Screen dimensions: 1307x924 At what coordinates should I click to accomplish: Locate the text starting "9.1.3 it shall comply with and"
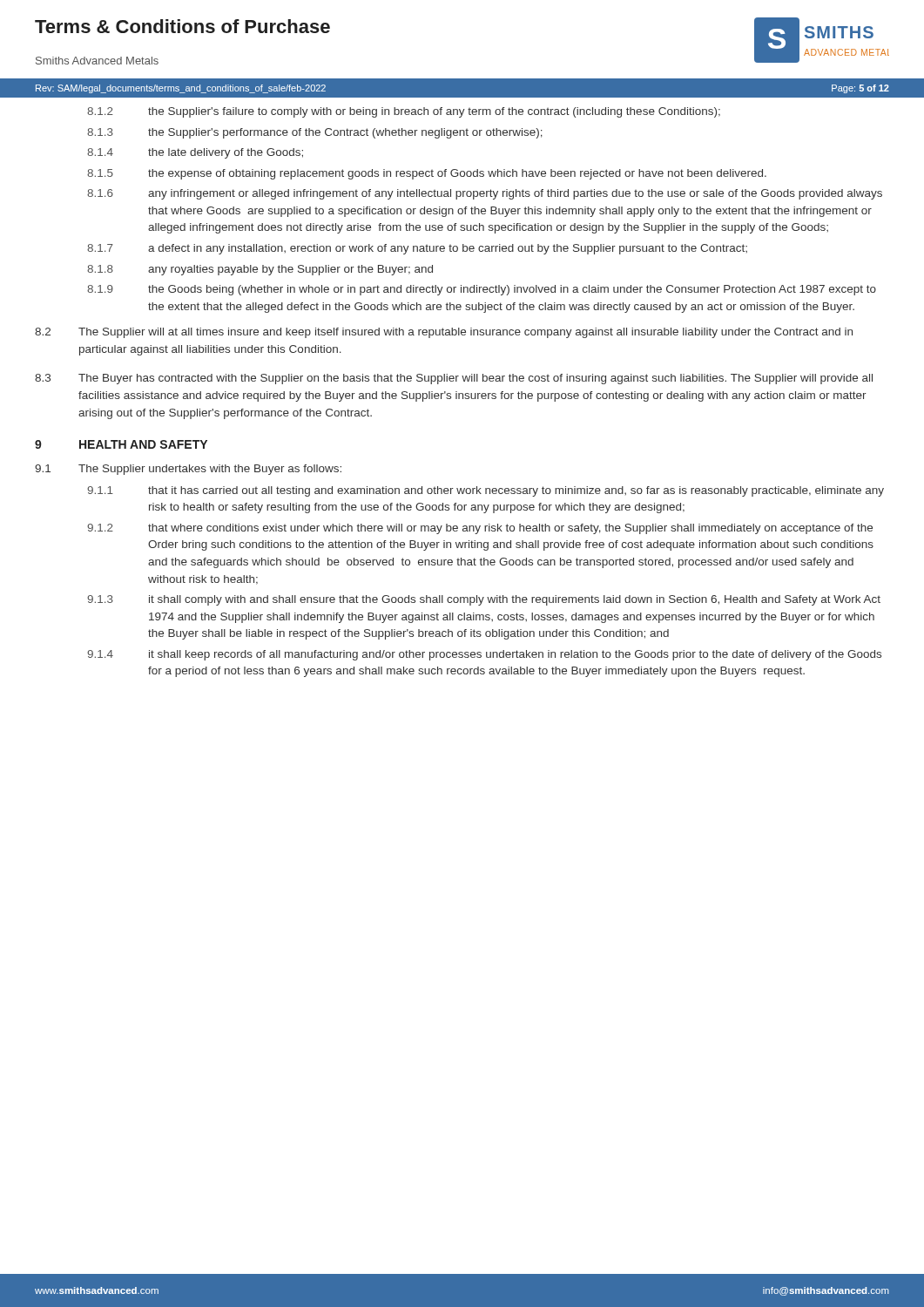pyautogui.click(x=462, y=616)
